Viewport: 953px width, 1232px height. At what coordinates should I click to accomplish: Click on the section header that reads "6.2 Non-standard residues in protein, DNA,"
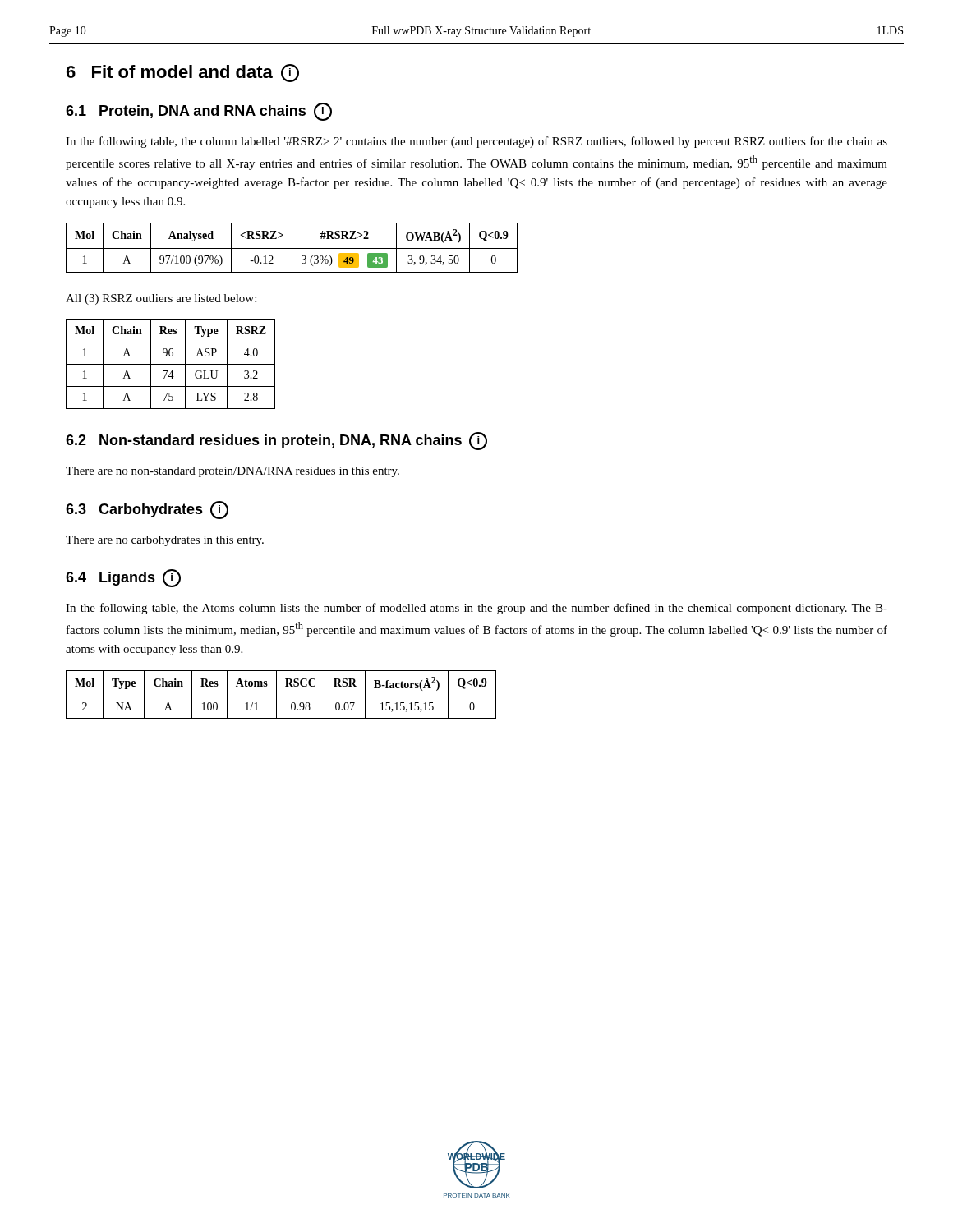tap(476, 441)
